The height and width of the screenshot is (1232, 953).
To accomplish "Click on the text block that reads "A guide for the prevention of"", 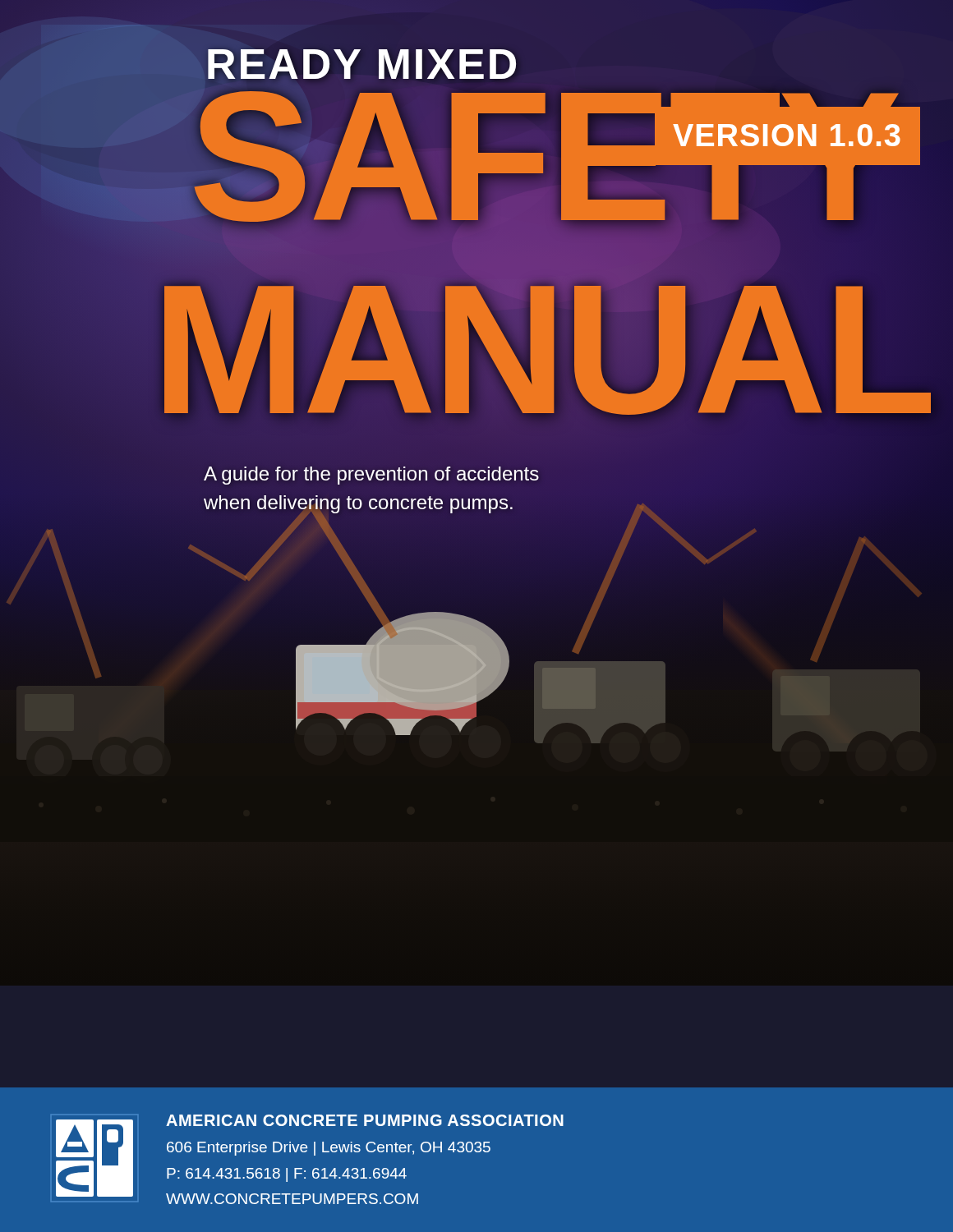I will [371, 488].
